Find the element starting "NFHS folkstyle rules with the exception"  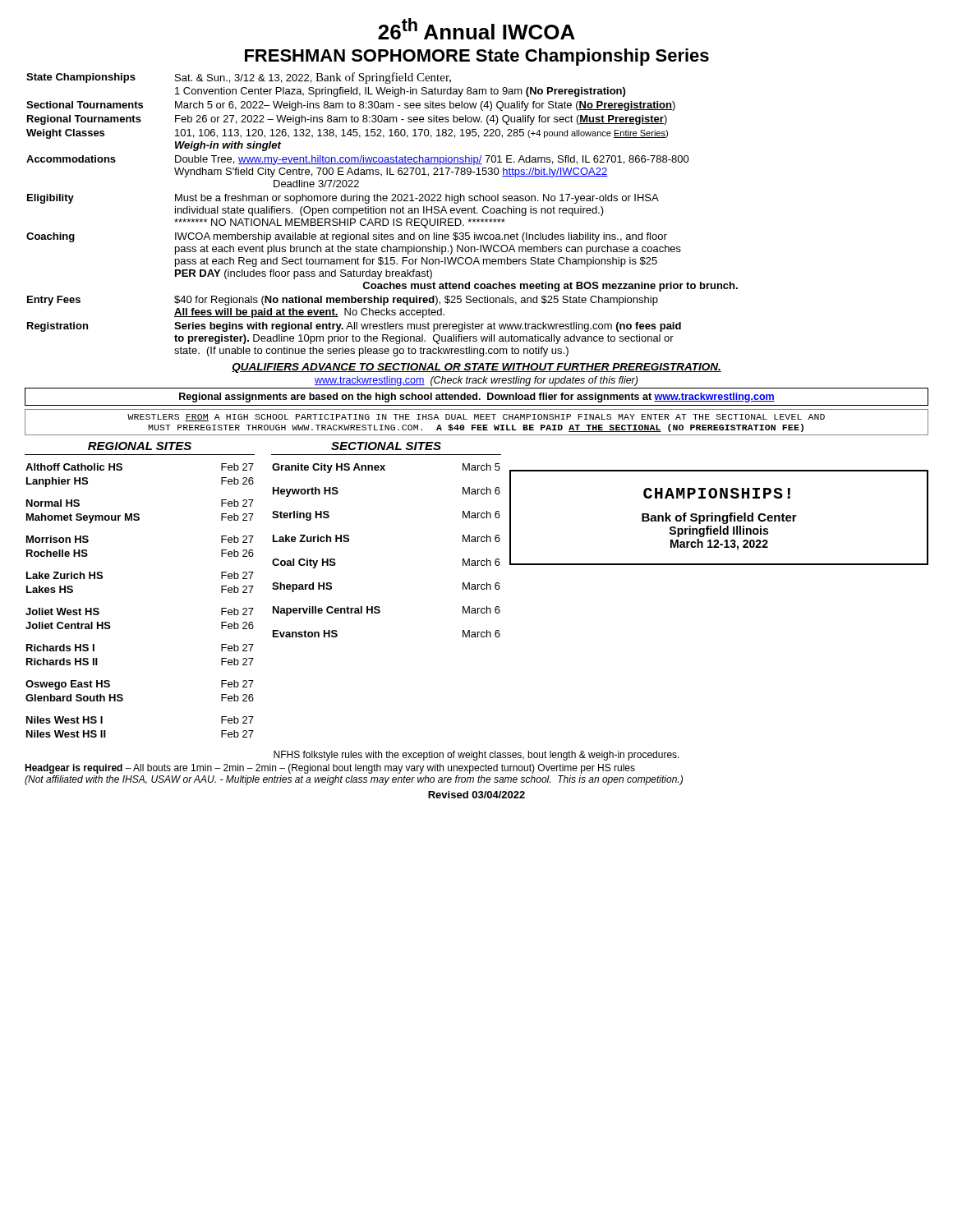click(476, 755)
